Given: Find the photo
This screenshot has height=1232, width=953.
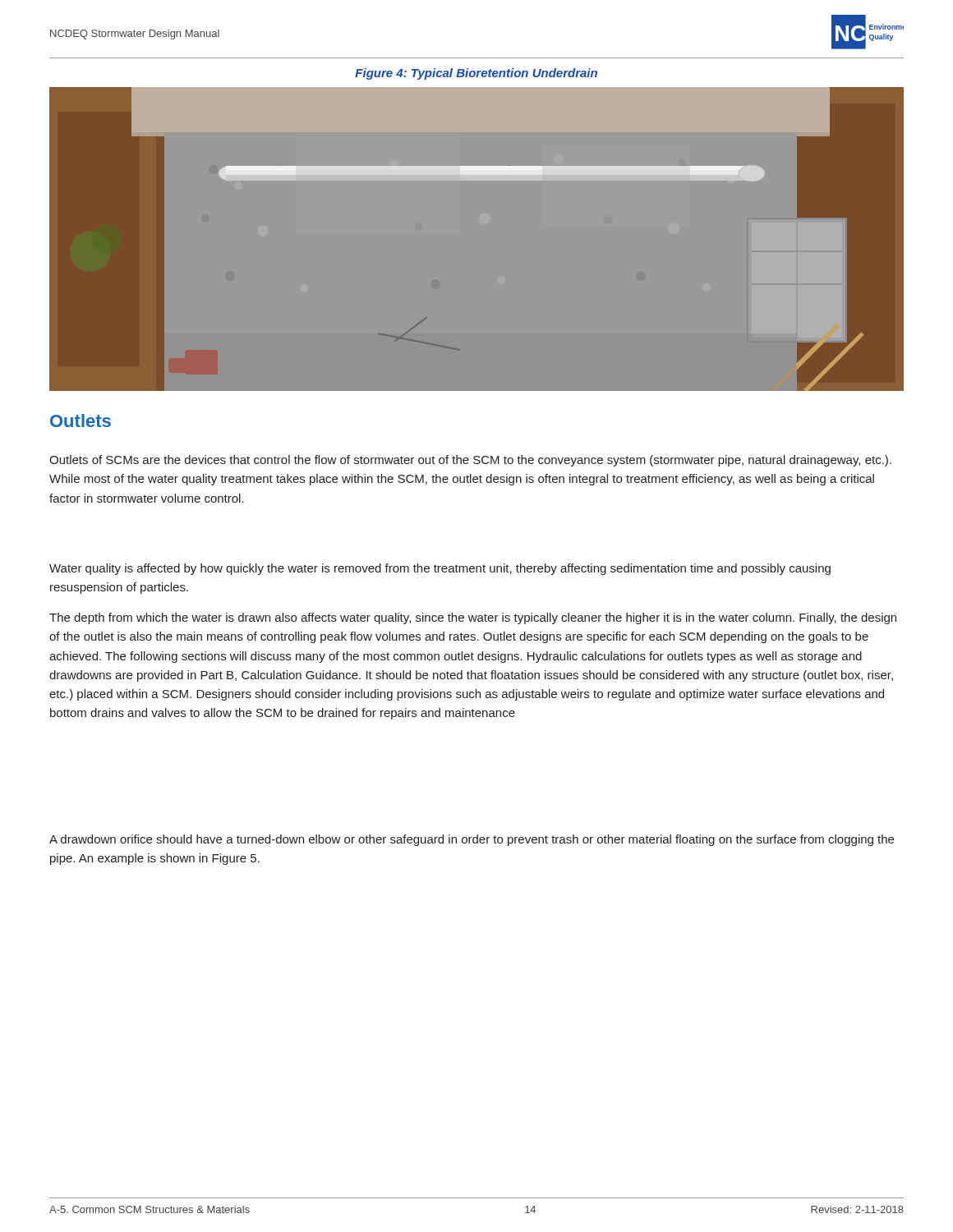Looking at the screenshot, I should (x=476, y=239).
